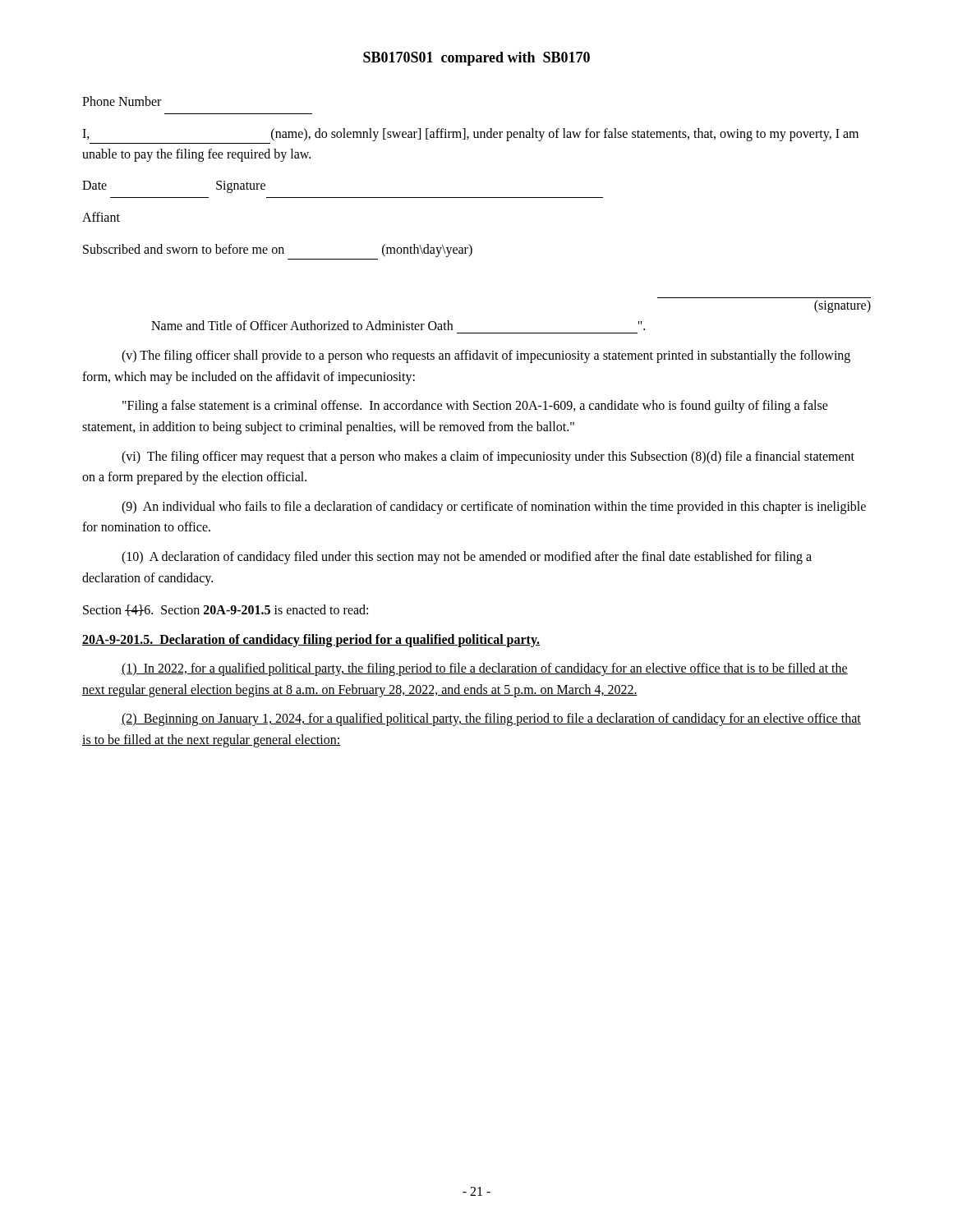Click on the text that reads "Phone Number"
Image resolution: width=953 pixels, height=1232 pixels.
[x=197, y=102]
